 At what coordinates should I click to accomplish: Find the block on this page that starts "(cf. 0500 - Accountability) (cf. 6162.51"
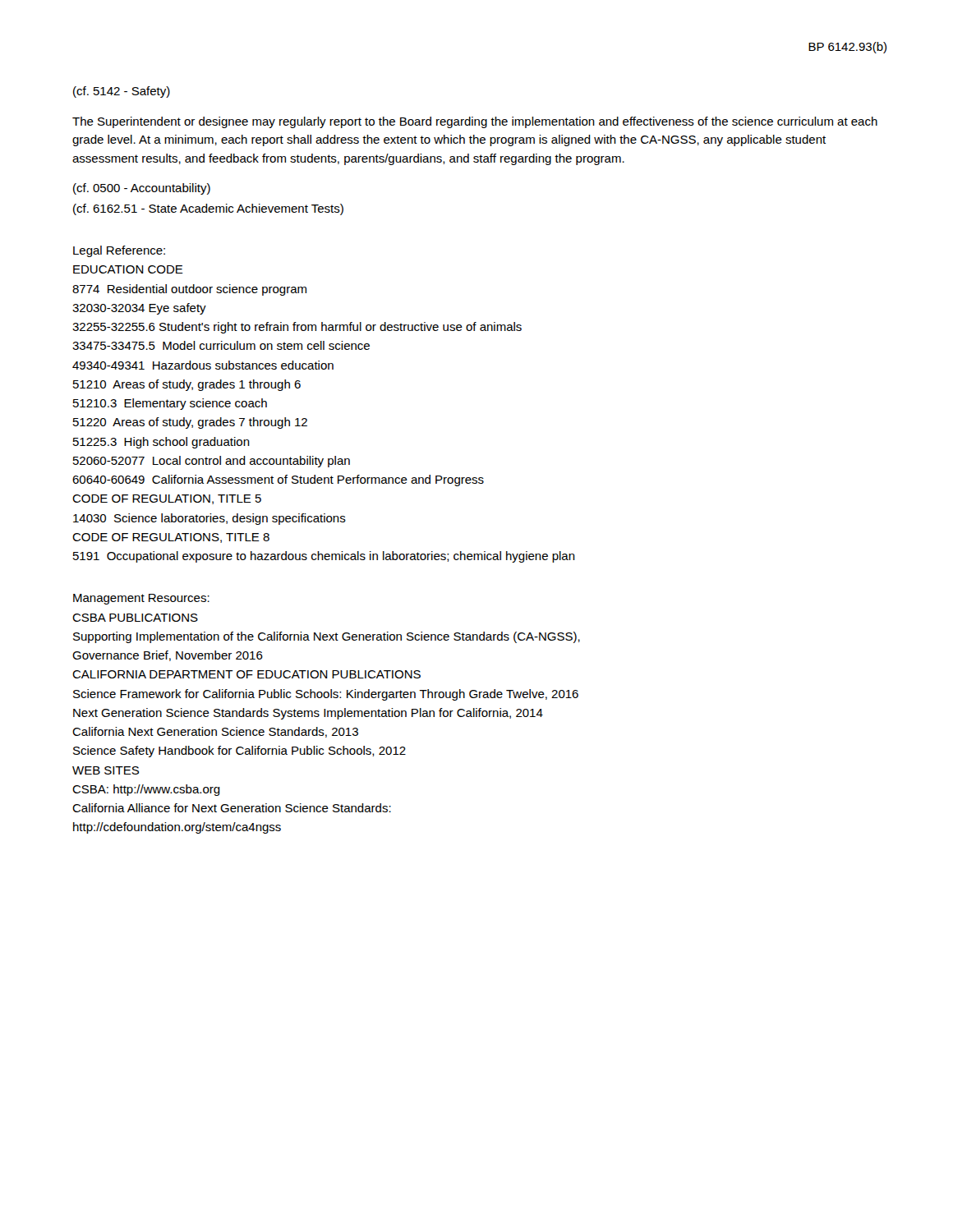click(142, 189)
